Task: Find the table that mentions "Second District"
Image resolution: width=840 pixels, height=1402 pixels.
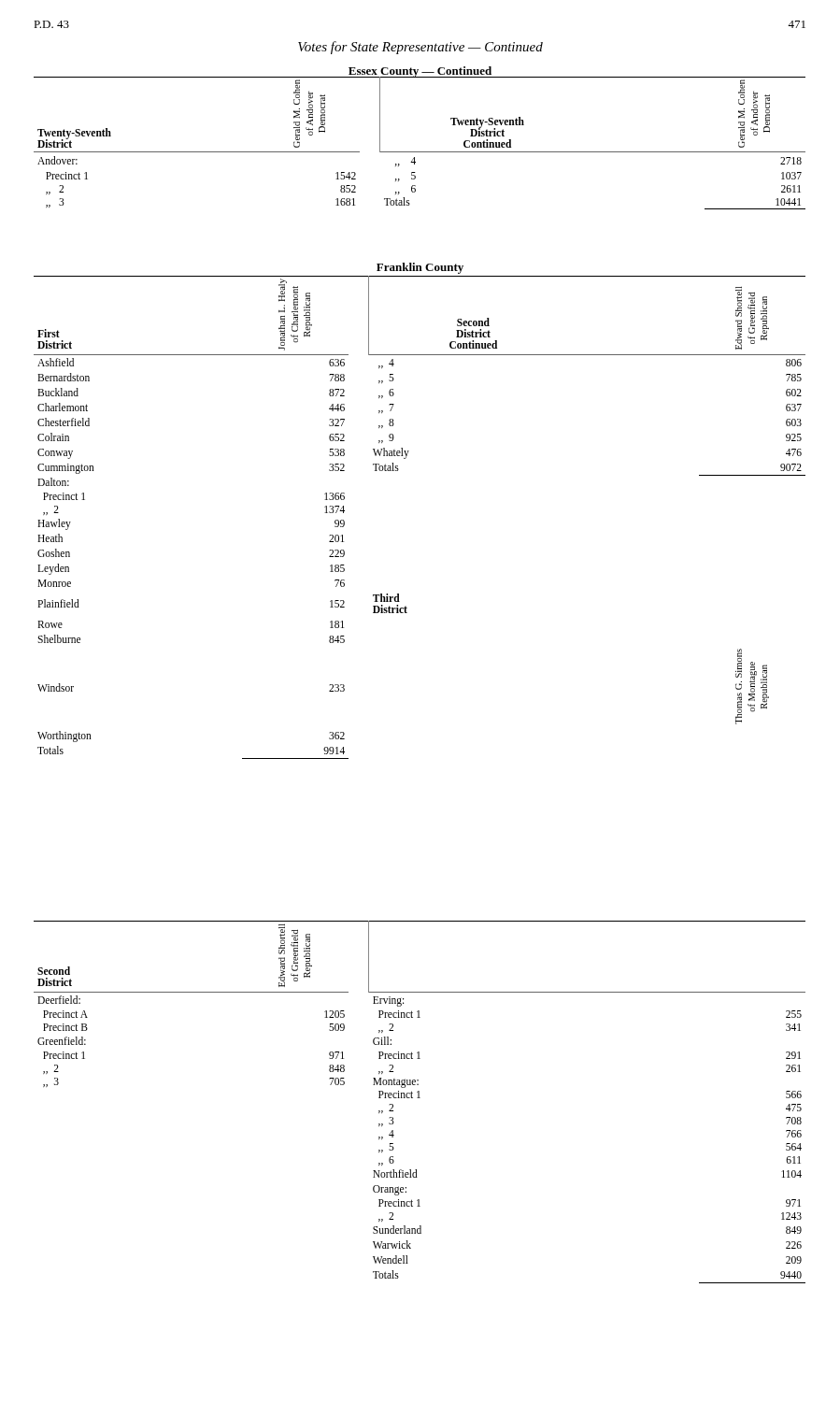Action: pyautogui.click(x=419, y=1102)
